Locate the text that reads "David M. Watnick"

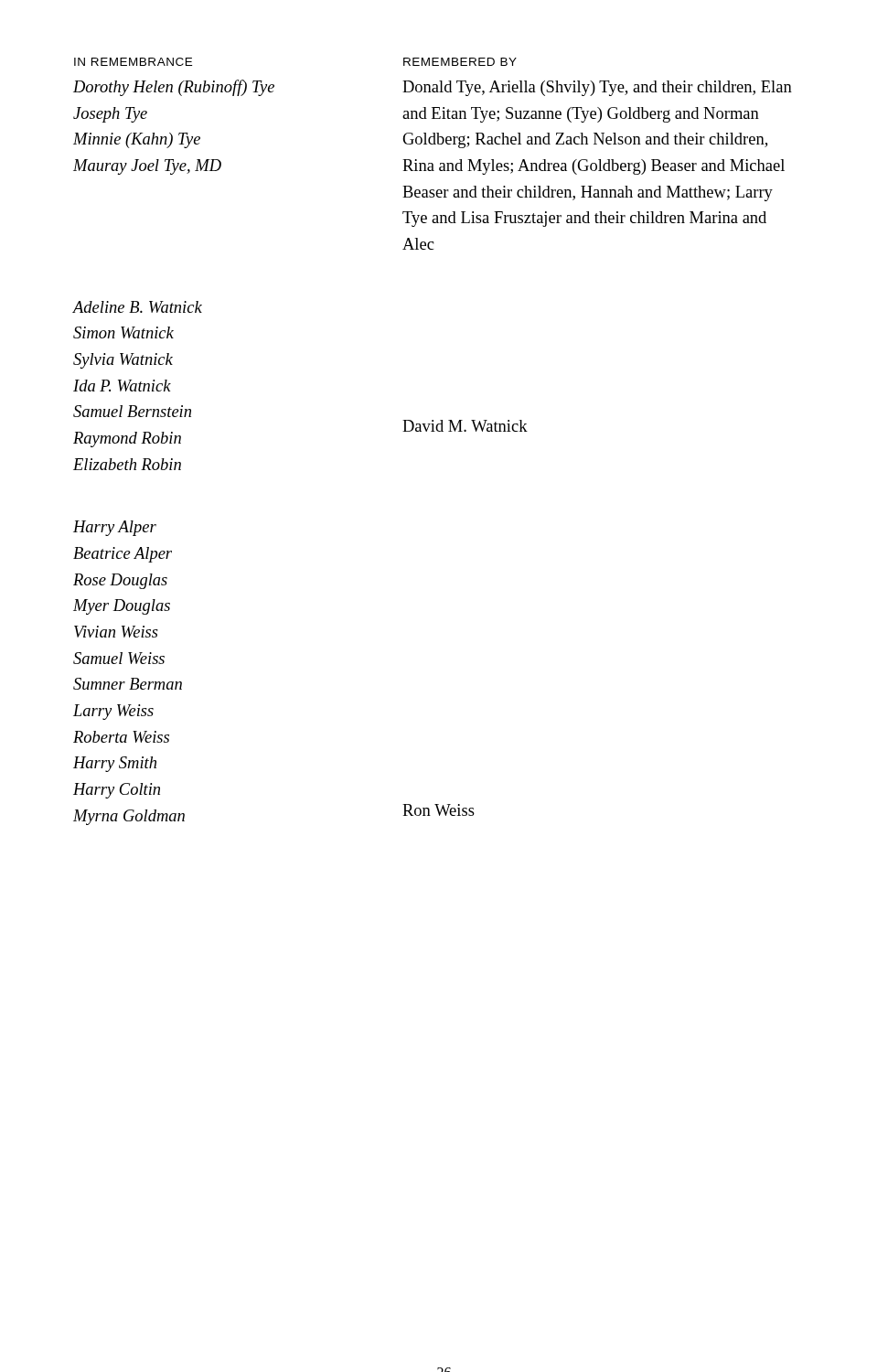point(465,426)
